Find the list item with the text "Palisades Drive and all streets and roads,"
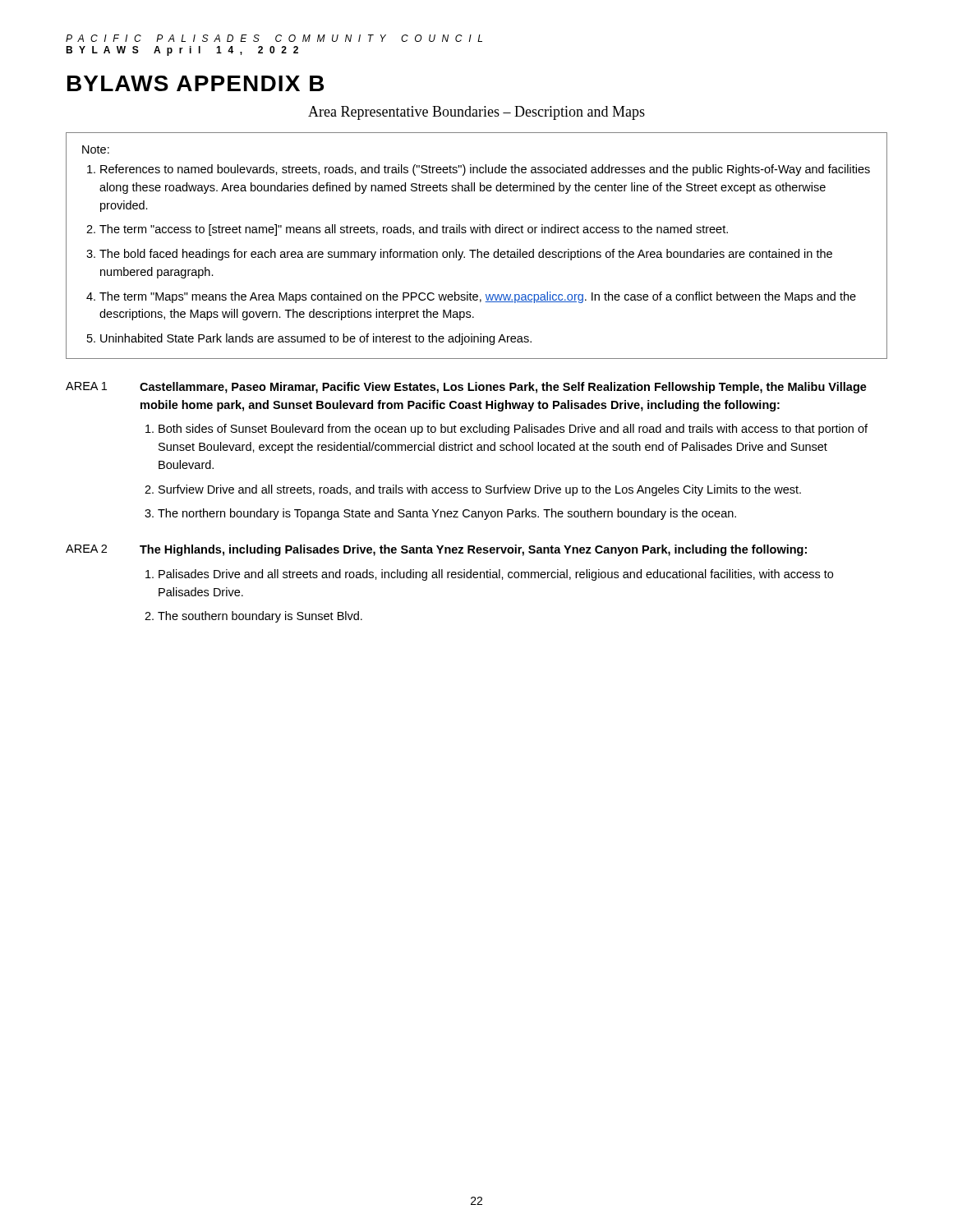 click(496, 583)
